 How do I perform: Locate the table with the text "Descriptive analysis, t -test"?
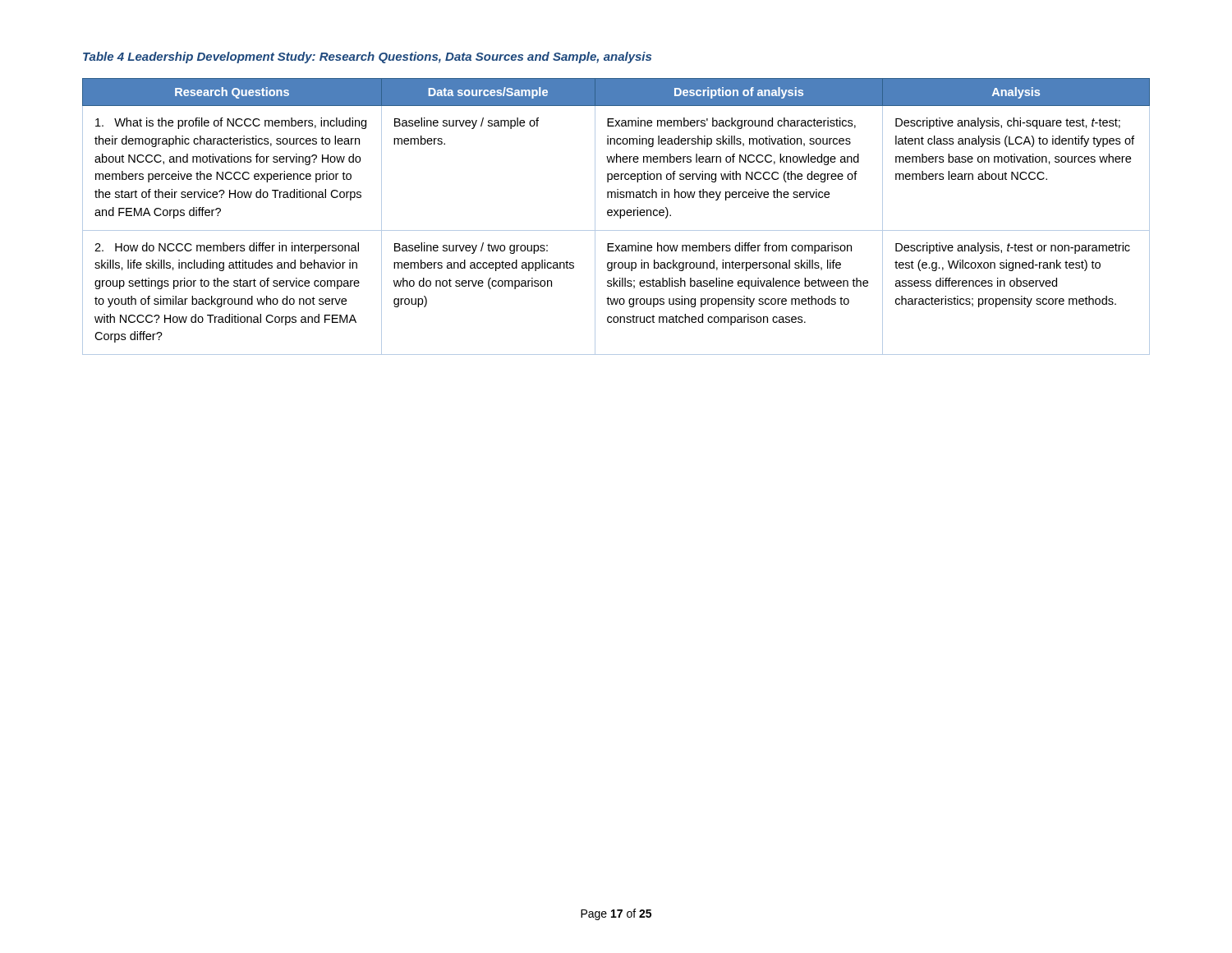(616, 216)
